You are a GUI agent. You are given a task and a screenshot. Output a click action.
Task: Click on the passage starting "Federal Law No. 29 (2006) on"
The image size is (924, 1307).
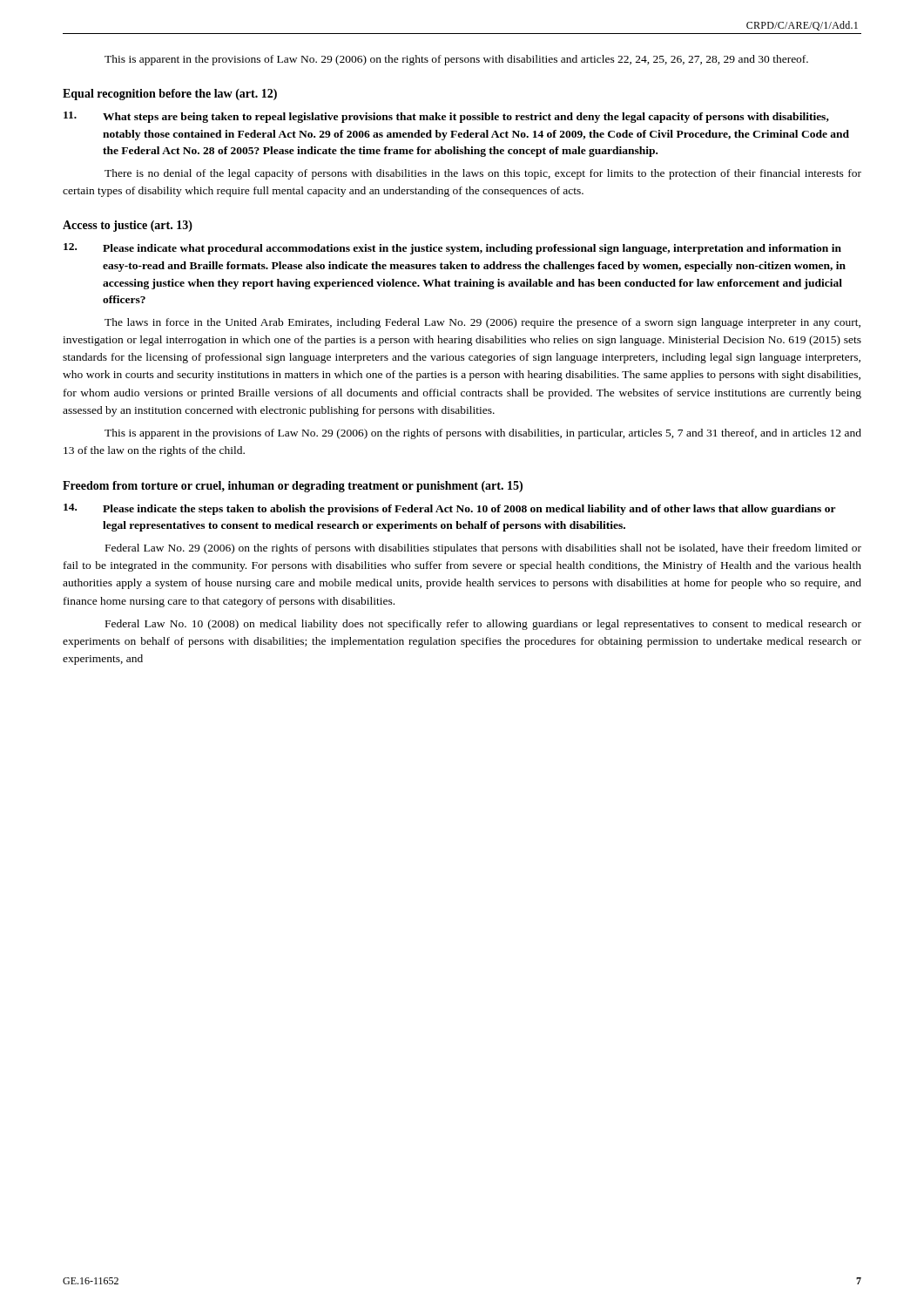click(x=462, y=574)
